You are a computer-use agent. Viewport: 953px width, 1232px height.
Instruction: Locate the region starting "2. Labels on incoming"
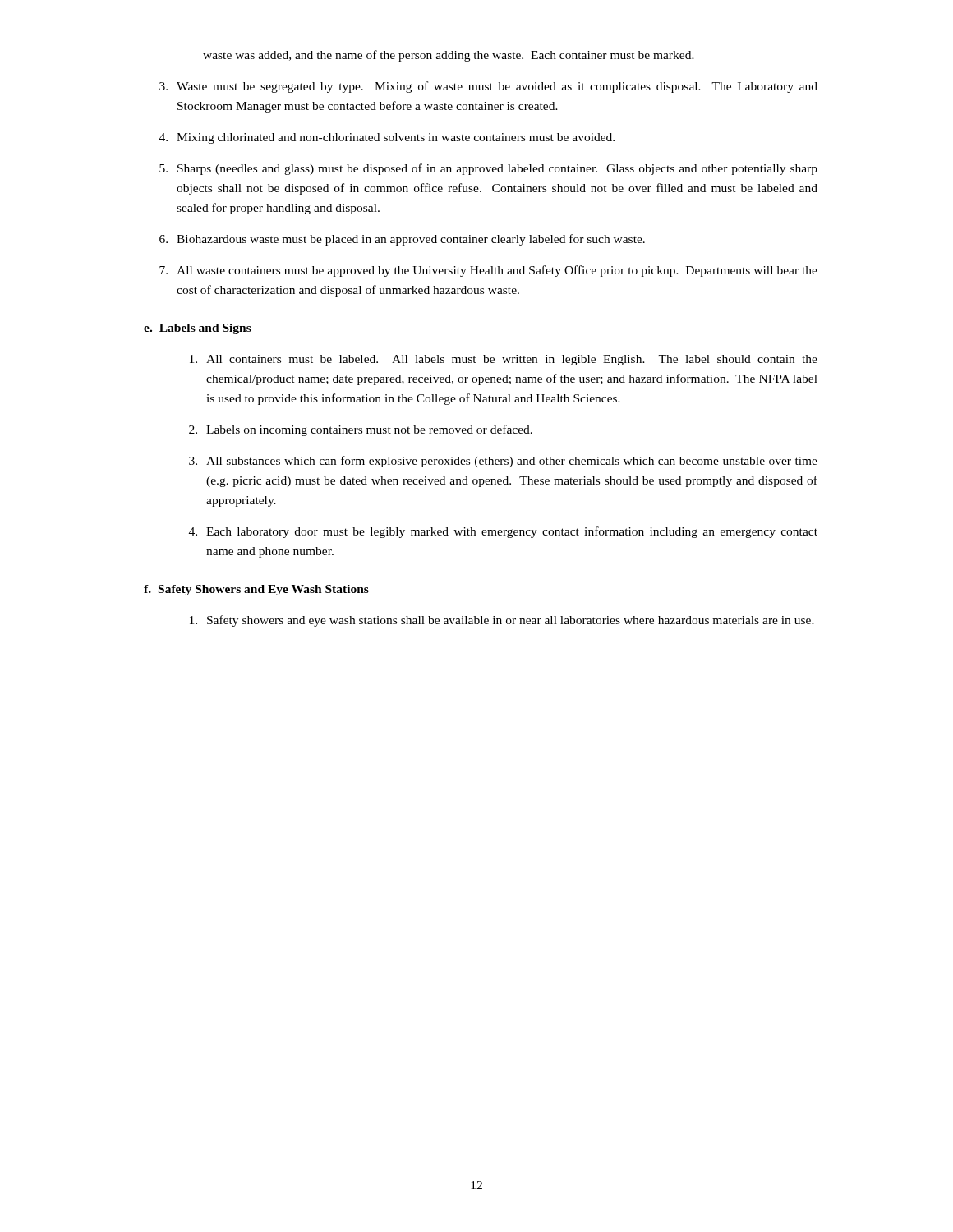point(495,430)
